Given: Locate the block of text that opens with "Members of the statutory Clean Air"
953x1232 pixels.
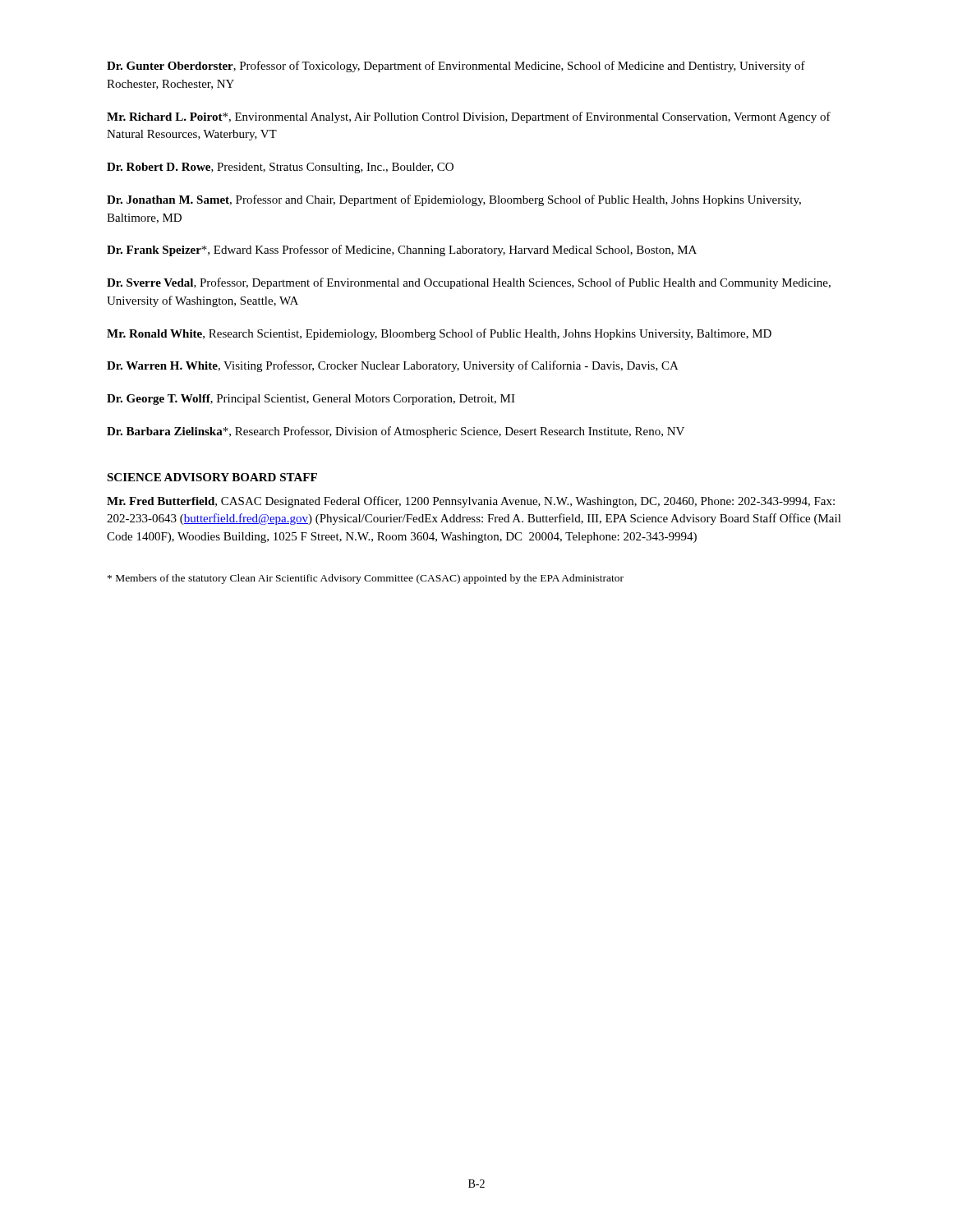Looking at the screenshot, I should coord(365,578).
